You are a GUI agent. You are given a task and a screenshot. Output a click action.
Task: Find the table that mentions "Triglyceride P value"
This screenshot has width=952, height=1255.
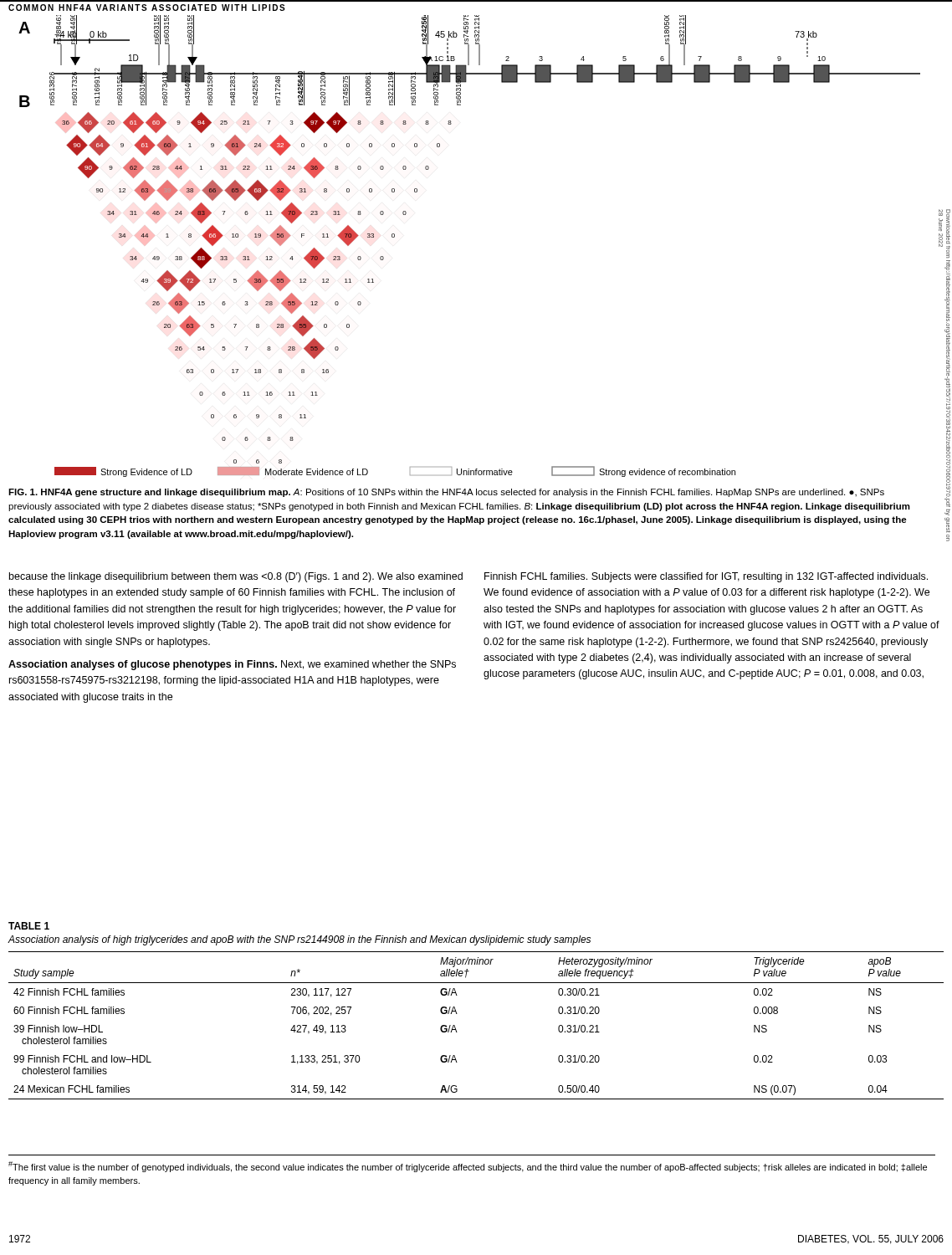[x=476, y=1025]
